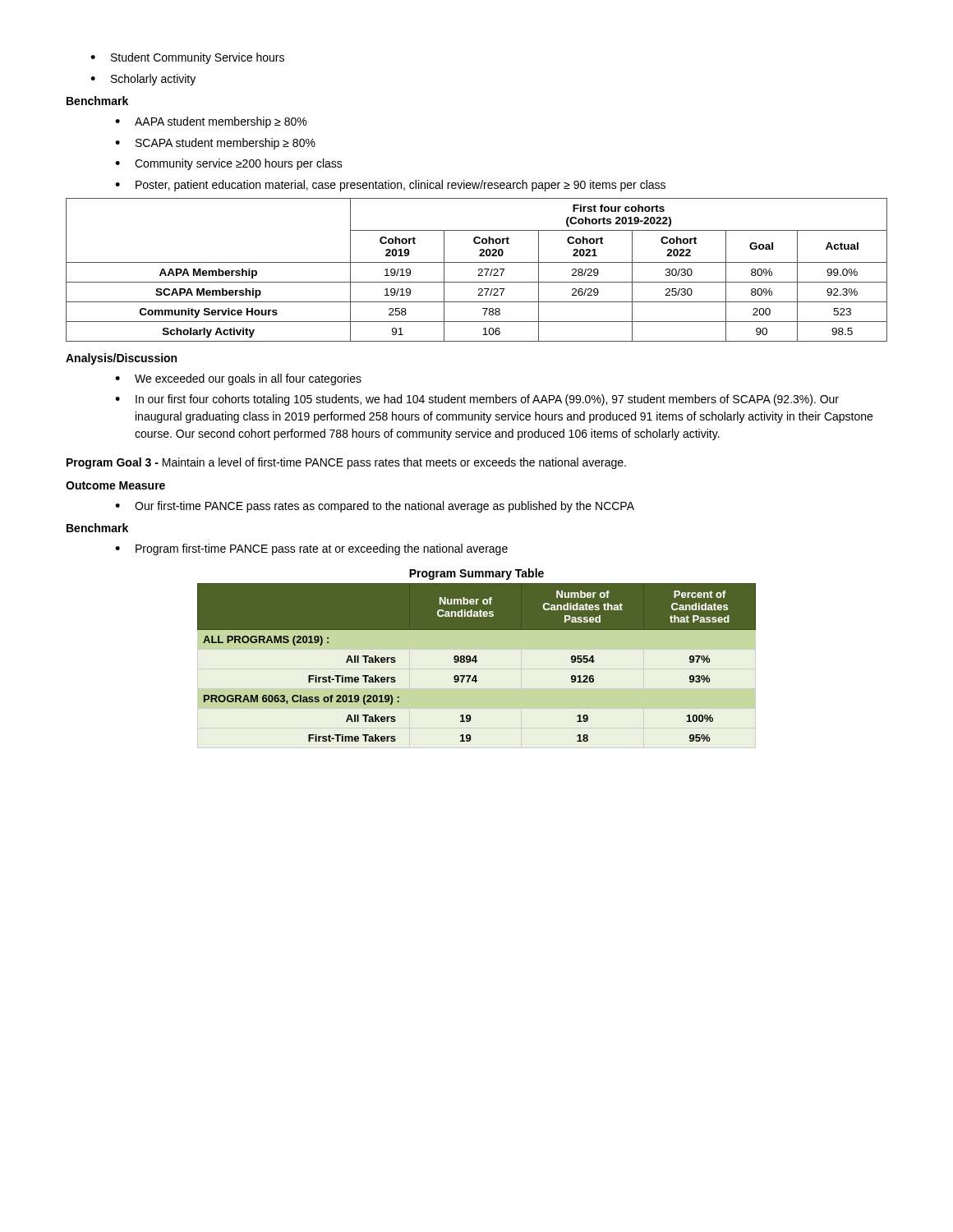Image resolution: width=953 pixels, height=1232 pixels.
Task: Find the block on this page that starts "• In our first four"
Action: pos(501,417)
